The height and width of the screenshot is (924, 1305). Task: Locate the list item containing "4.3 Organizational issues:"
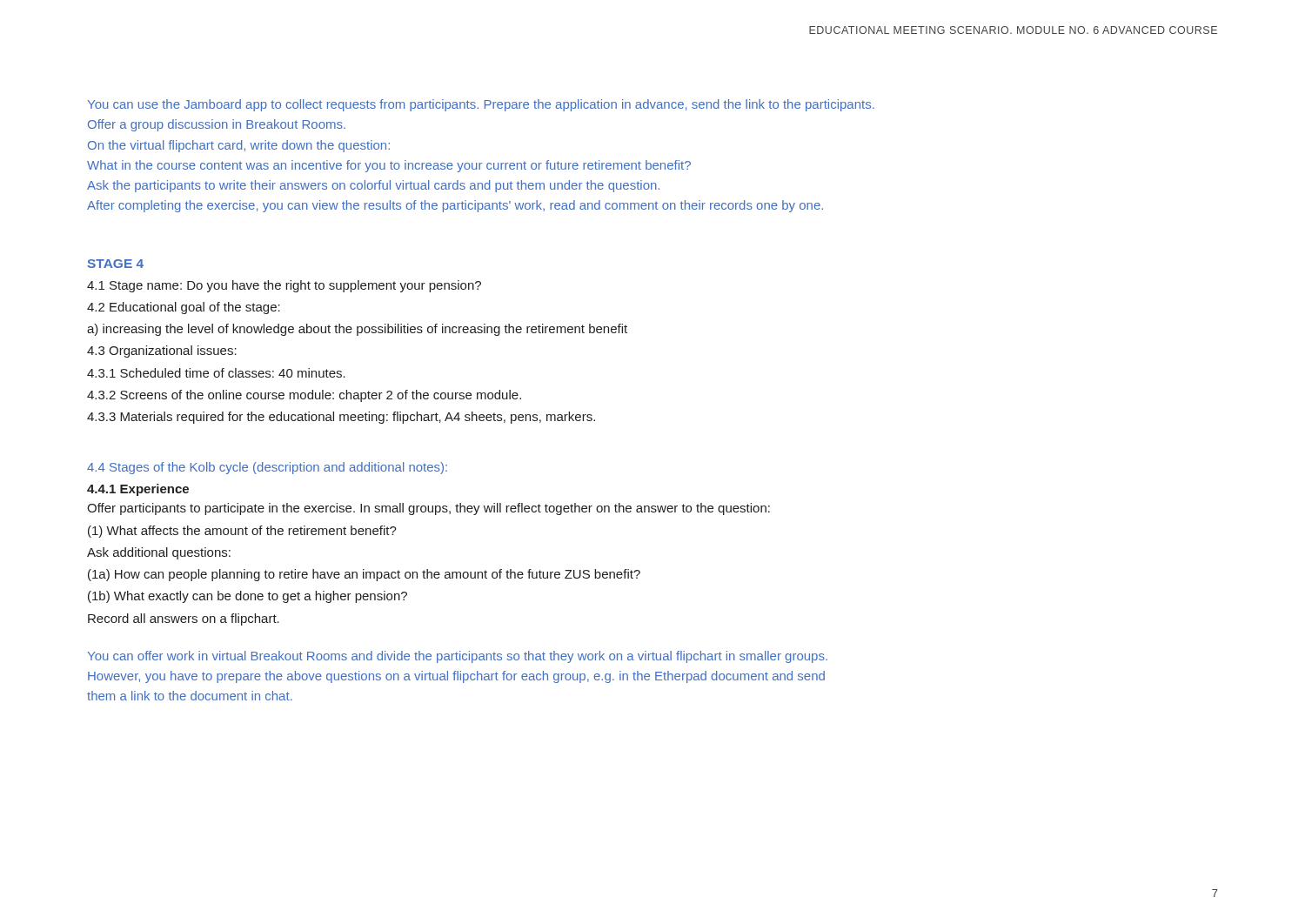coord(162,350)
